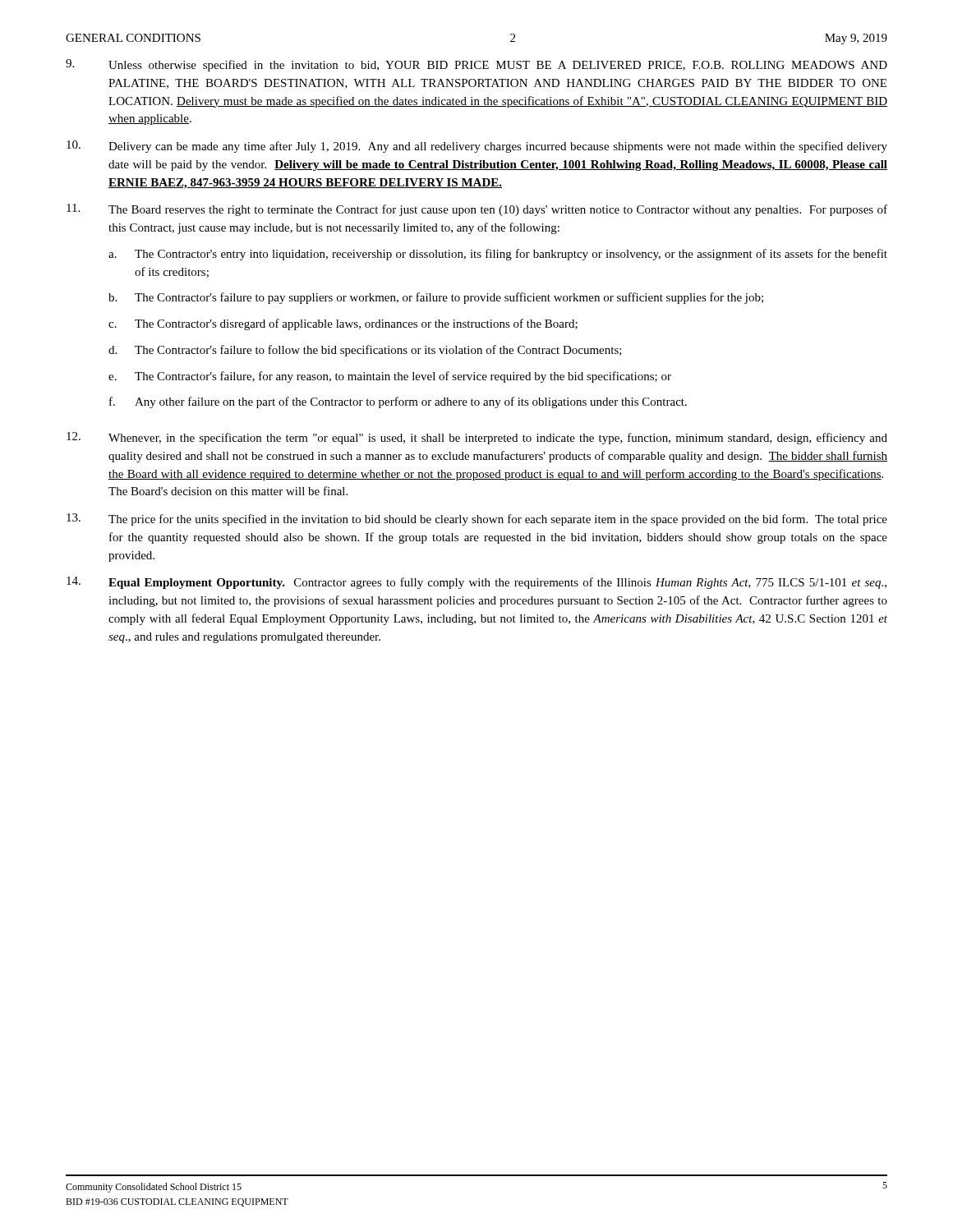The height and width of the screenshot is (1232, 953).
Task: Select the list item that says "13. The price for"
Action: click(476, 538)
